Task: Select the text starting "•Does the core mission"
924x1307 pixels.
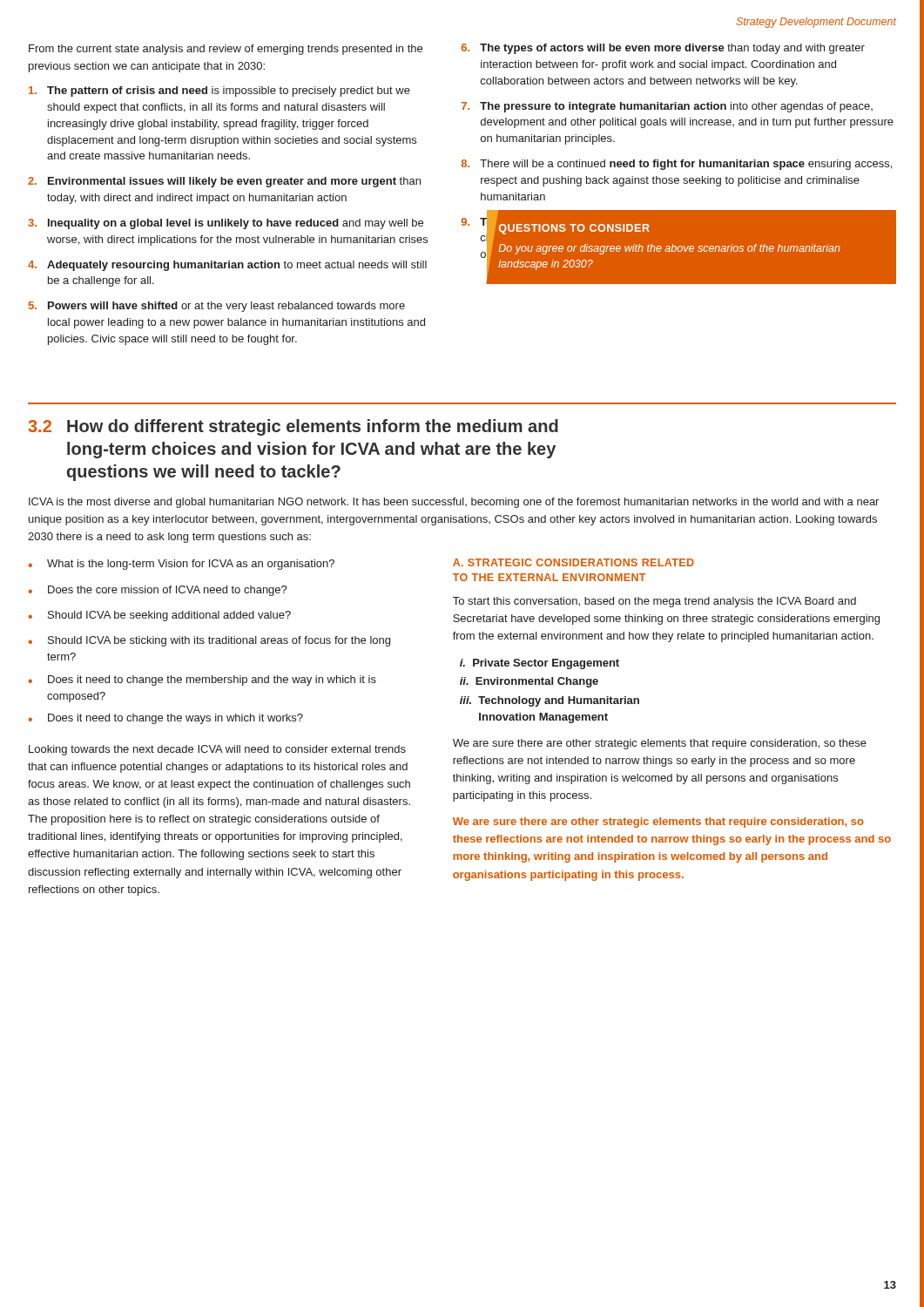Action: point(225,591)
